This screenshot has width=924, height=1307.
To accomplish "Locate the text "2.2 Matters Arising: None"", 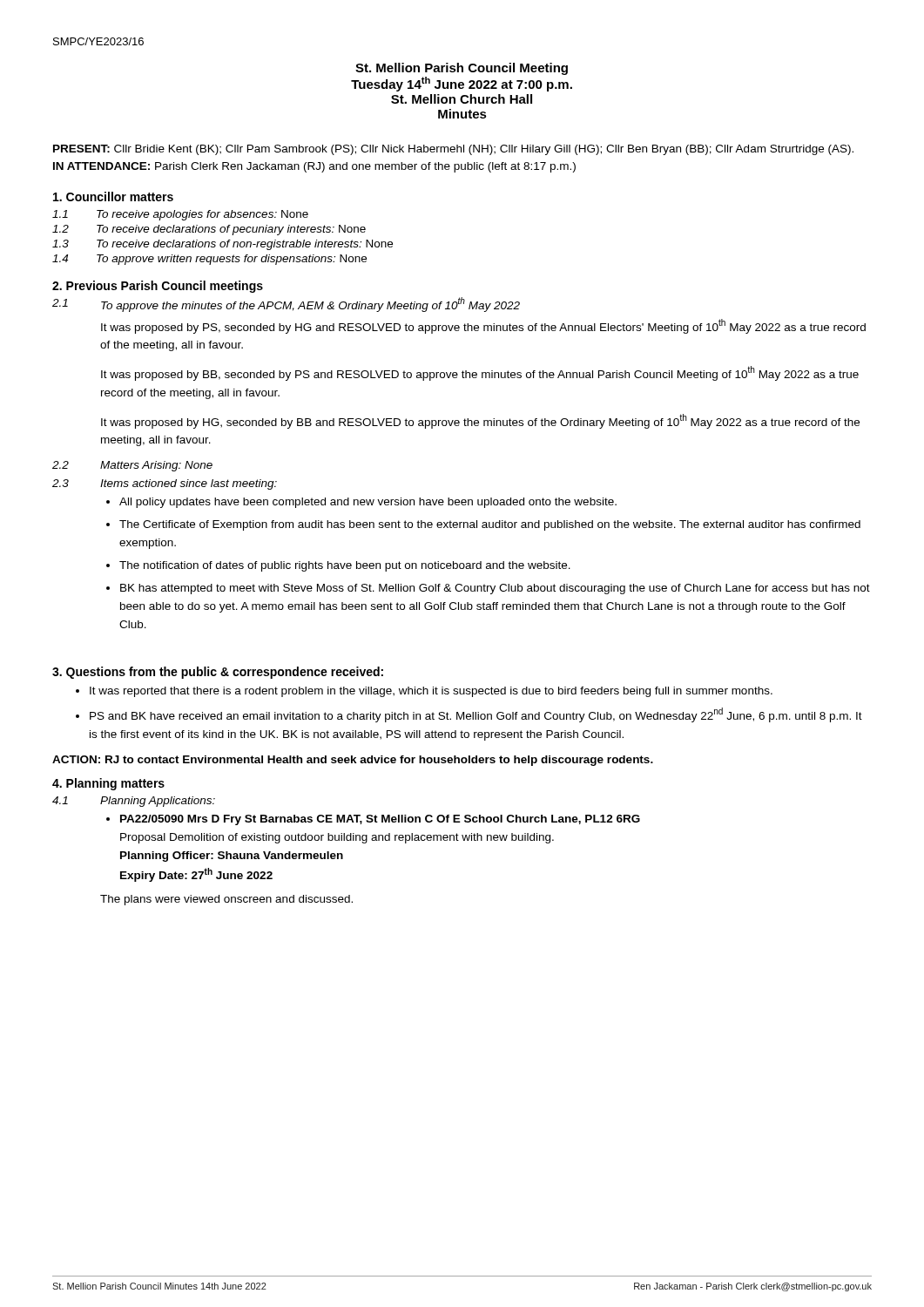I will 132,466.
